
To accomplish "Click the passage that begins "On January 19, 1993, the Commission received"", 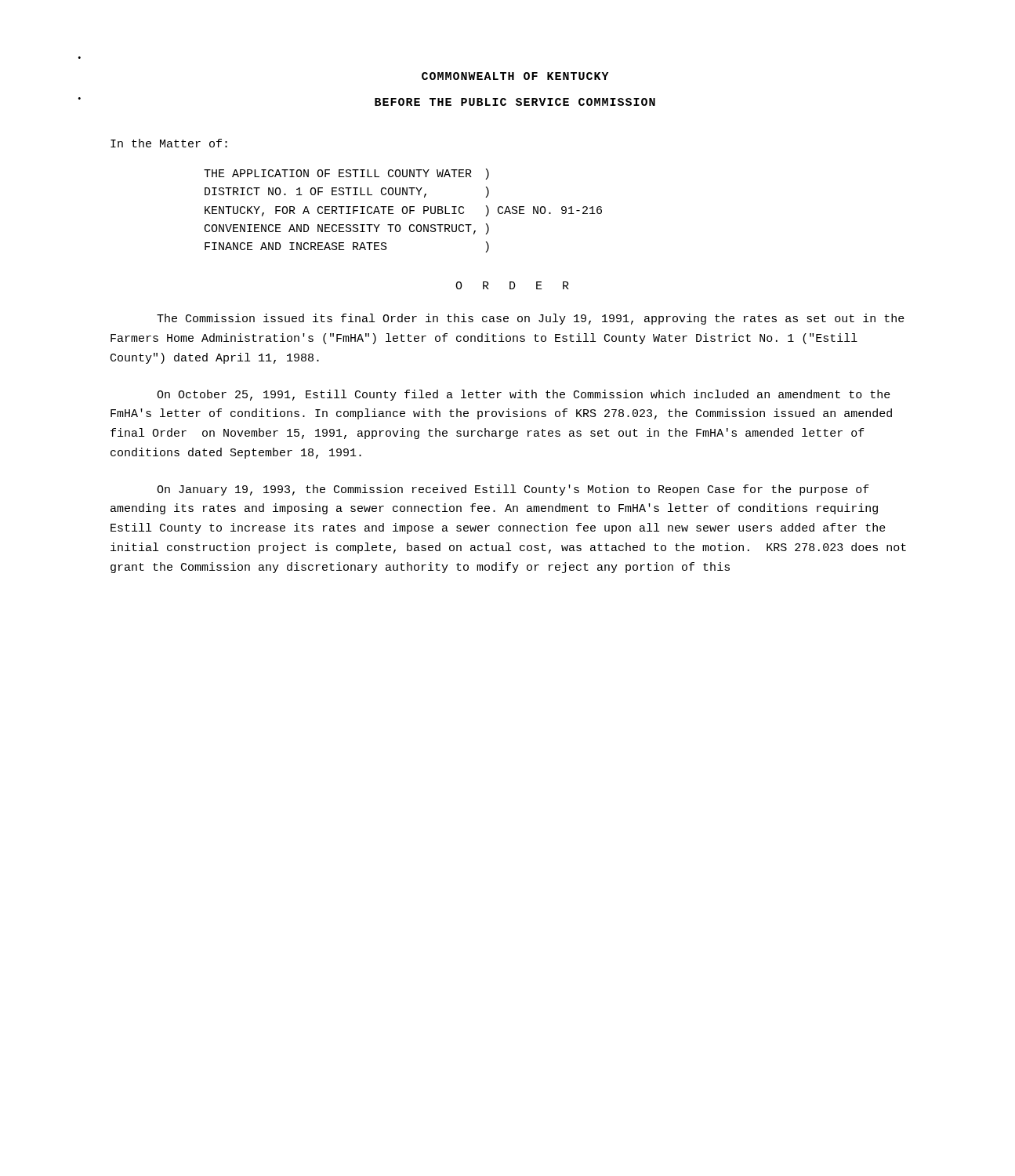I will (x=508, y=529).
